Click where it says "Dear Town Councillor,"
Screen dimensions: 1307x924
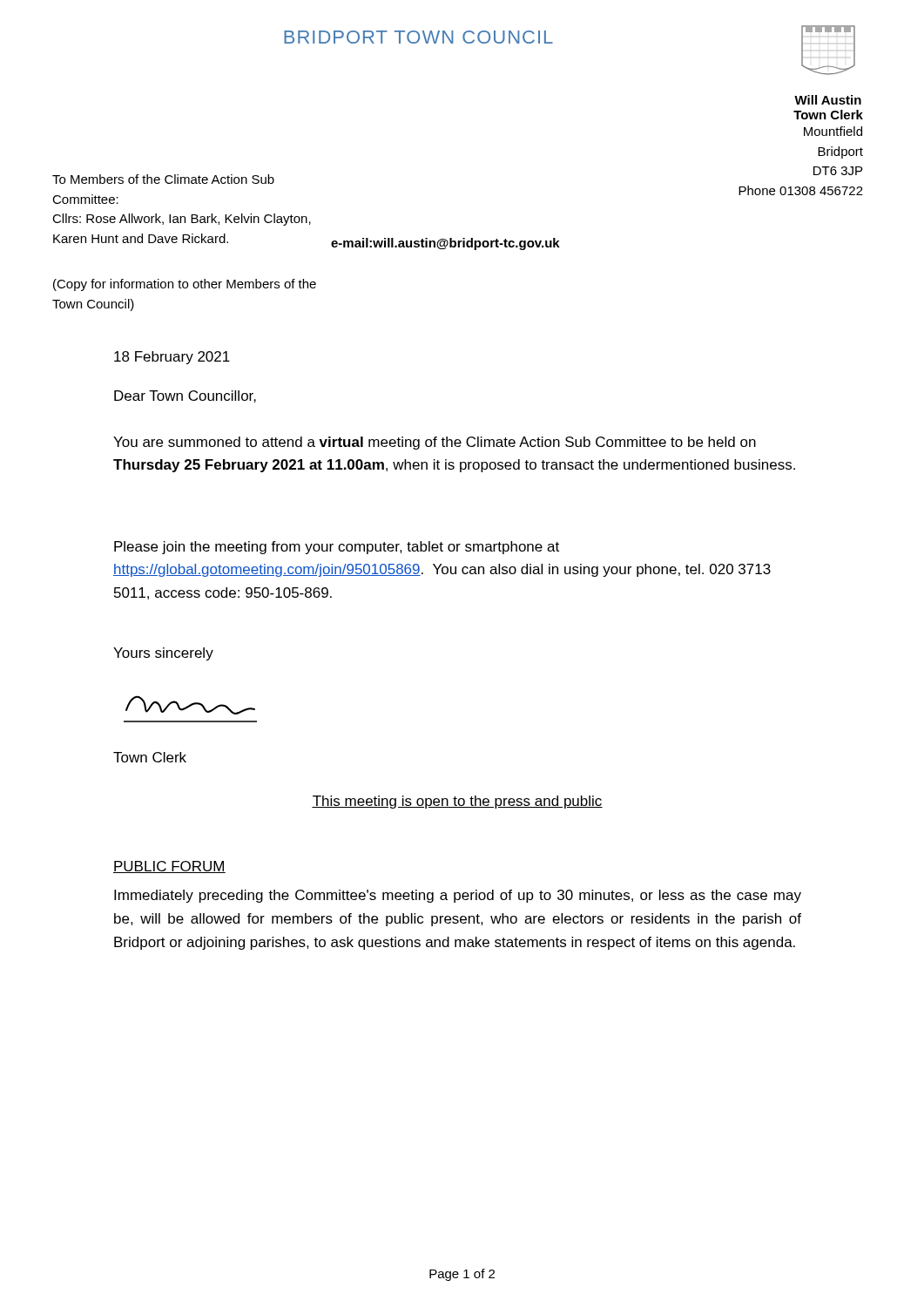185,396
